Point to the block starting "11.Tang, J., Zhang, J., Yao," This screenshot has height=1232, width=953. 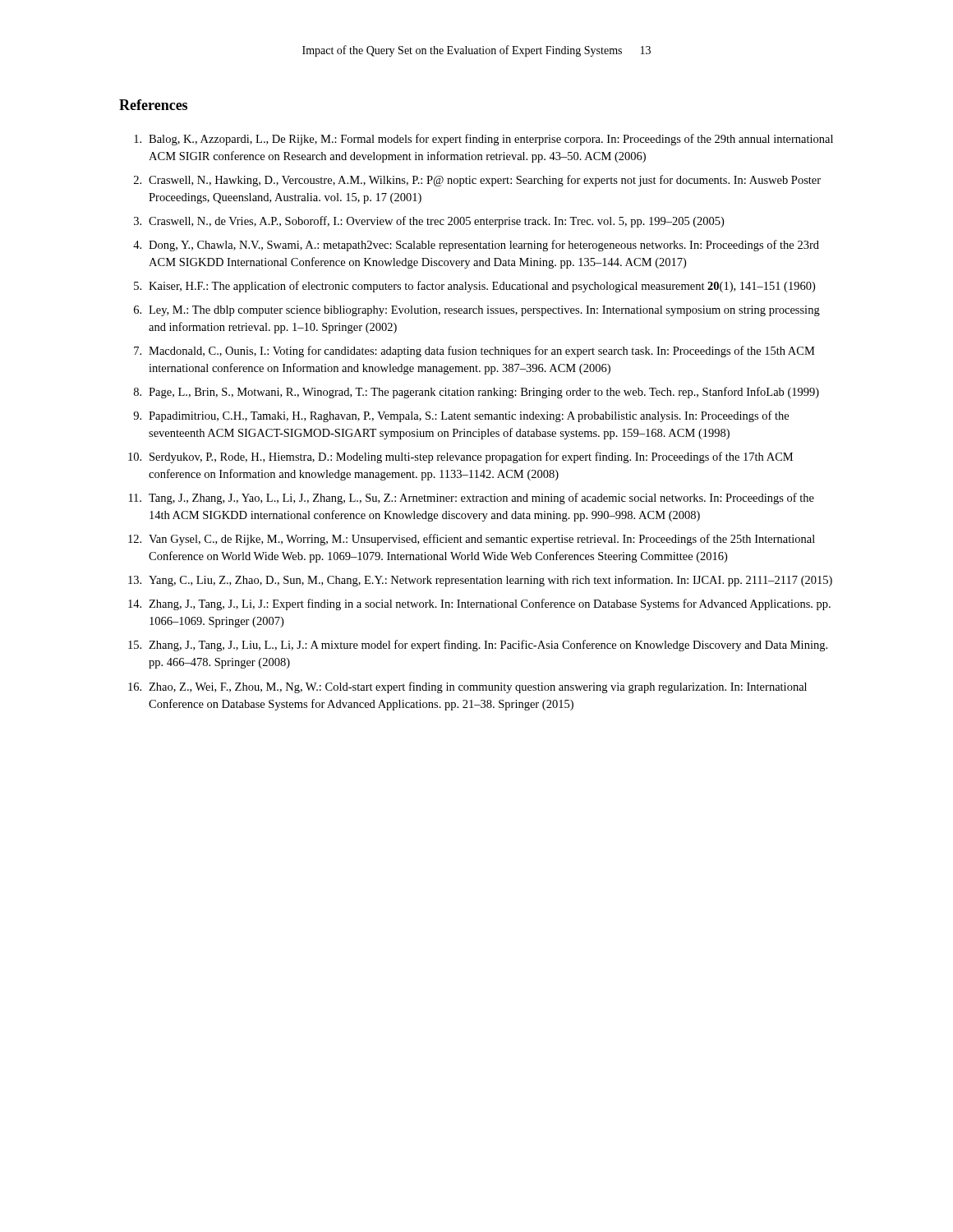point(476,507)
